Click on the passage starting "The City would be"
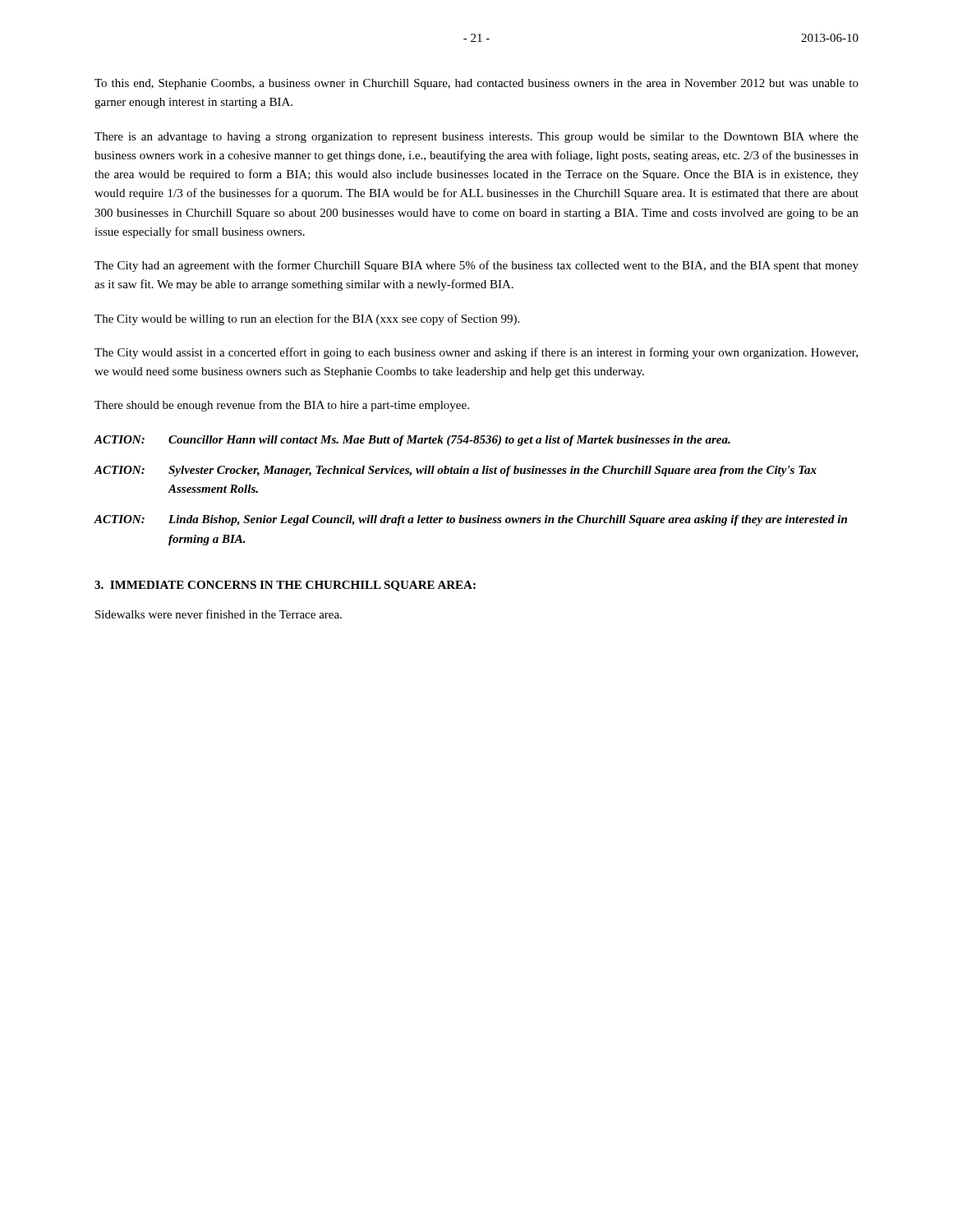 307,318
